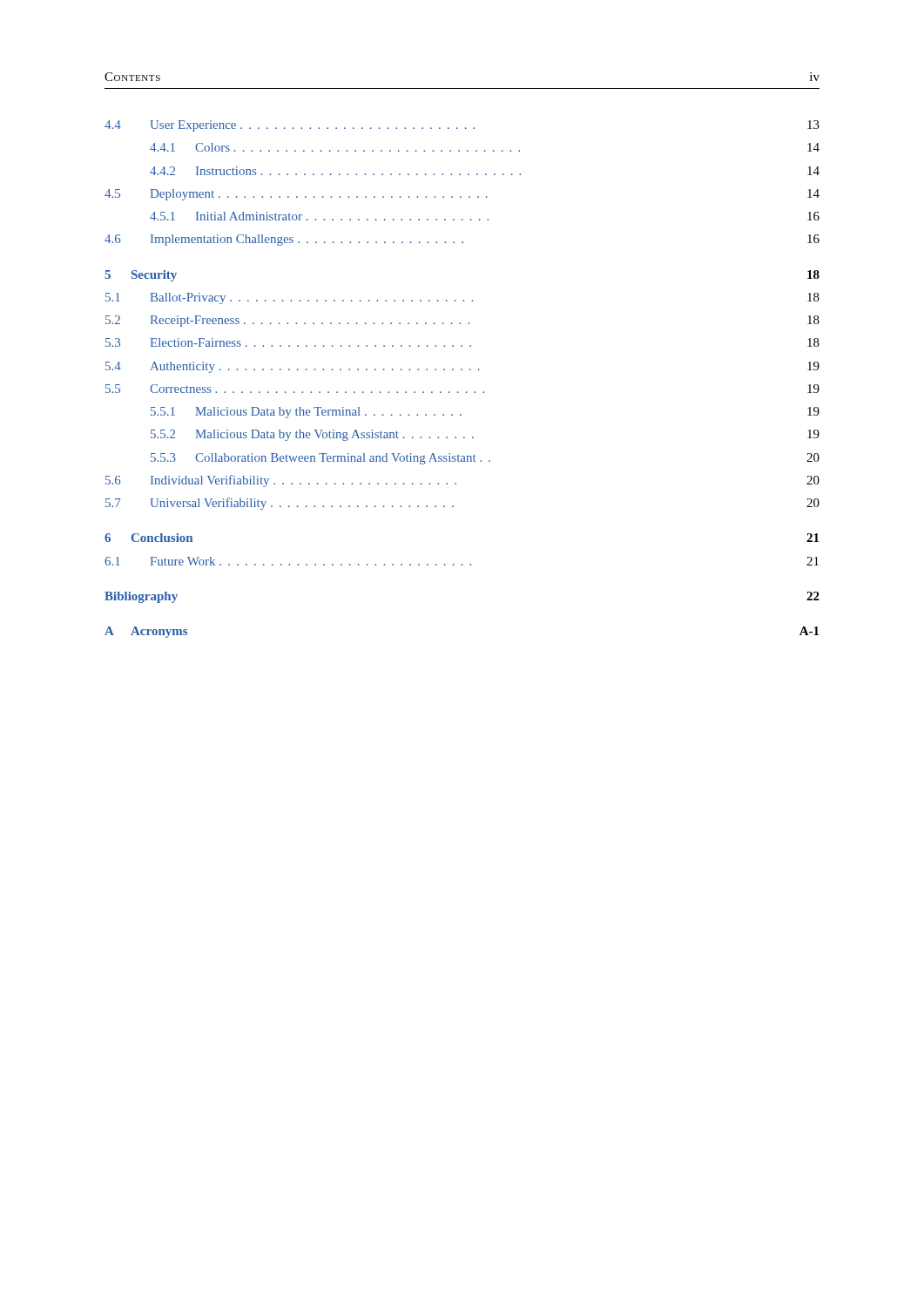Point to the passage starting "4.4 User Experience"
This screenshot has height=1307, width=924.
click(462, 125)
